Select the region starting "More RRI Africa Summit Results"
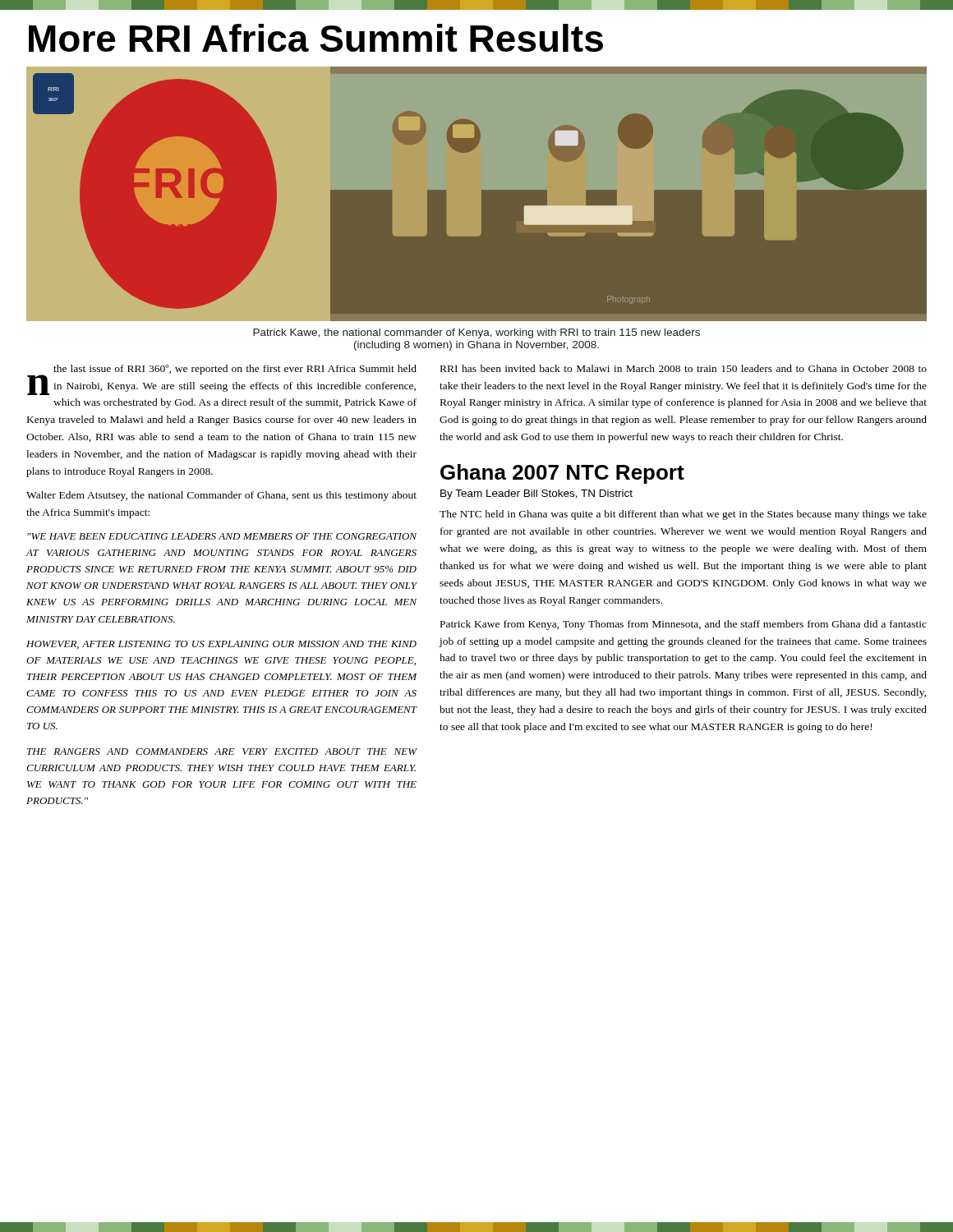Image resolution: width=953 pixels, height=1232 pixels. 476,39
